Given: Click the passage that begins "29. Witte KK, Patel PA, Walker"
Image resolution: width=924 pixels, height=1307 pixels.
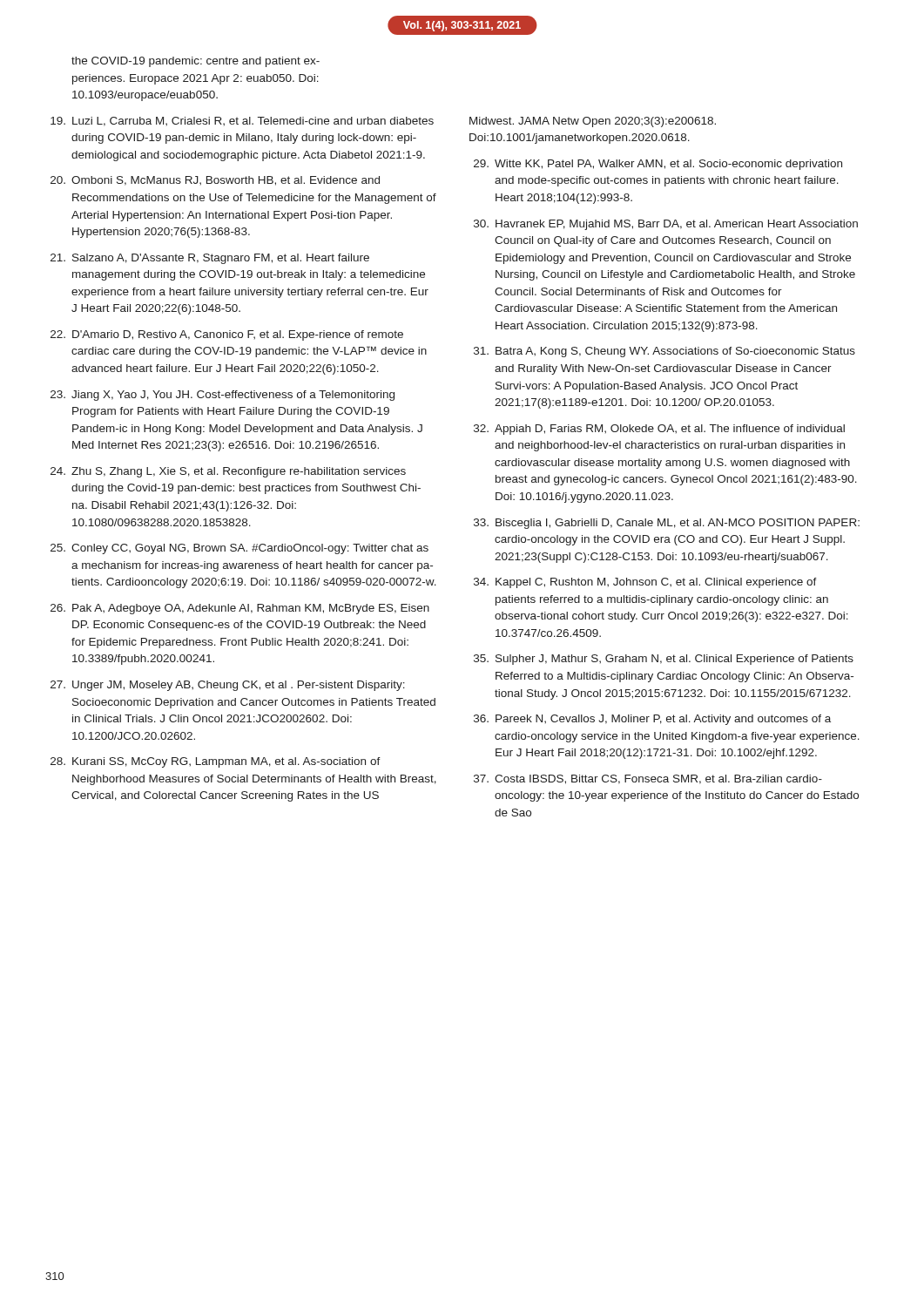Looking at the screenshot, I should click(x=664, y=180).
